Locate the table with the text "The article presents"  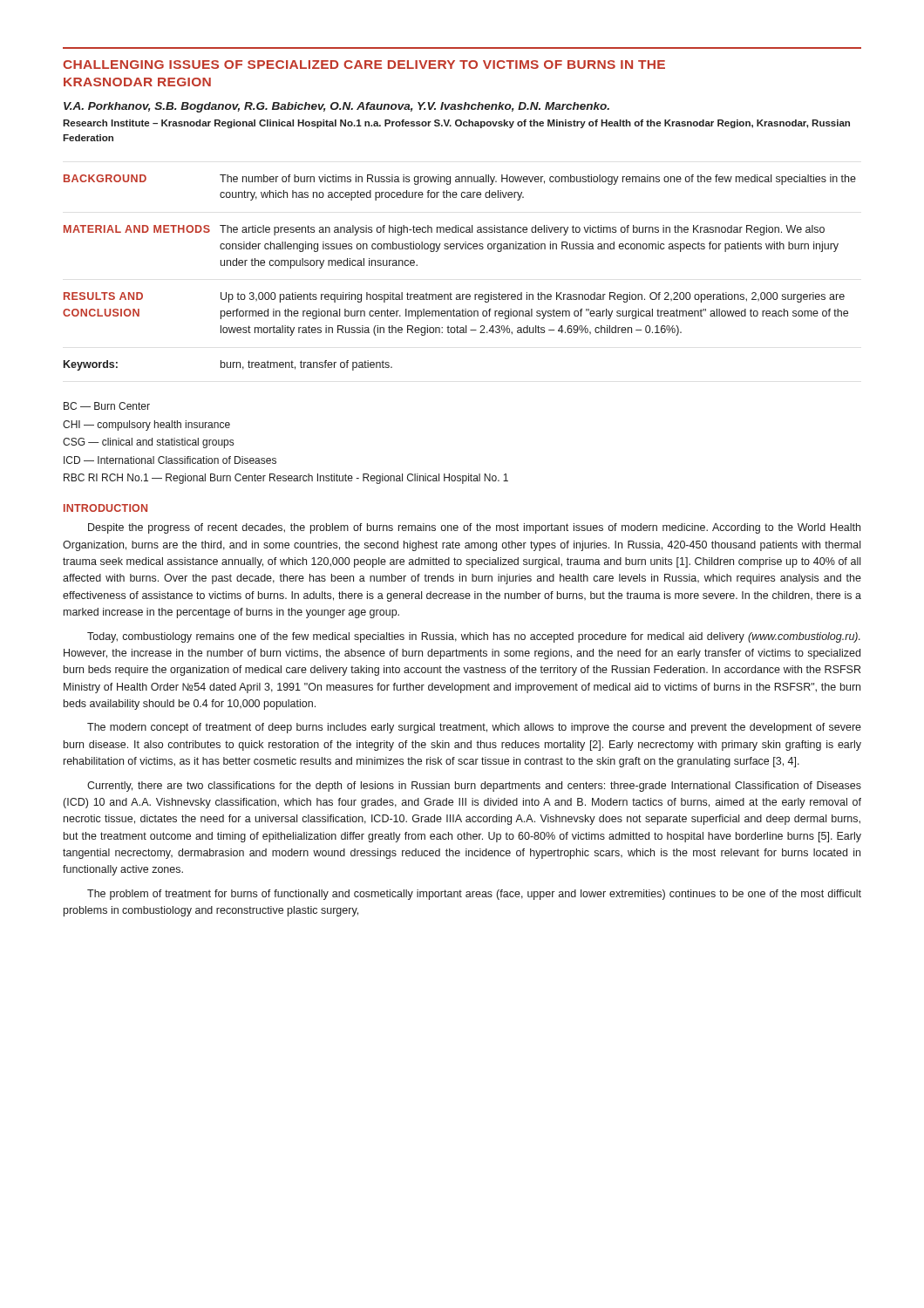pyautogui.click(x=462, y=272)
